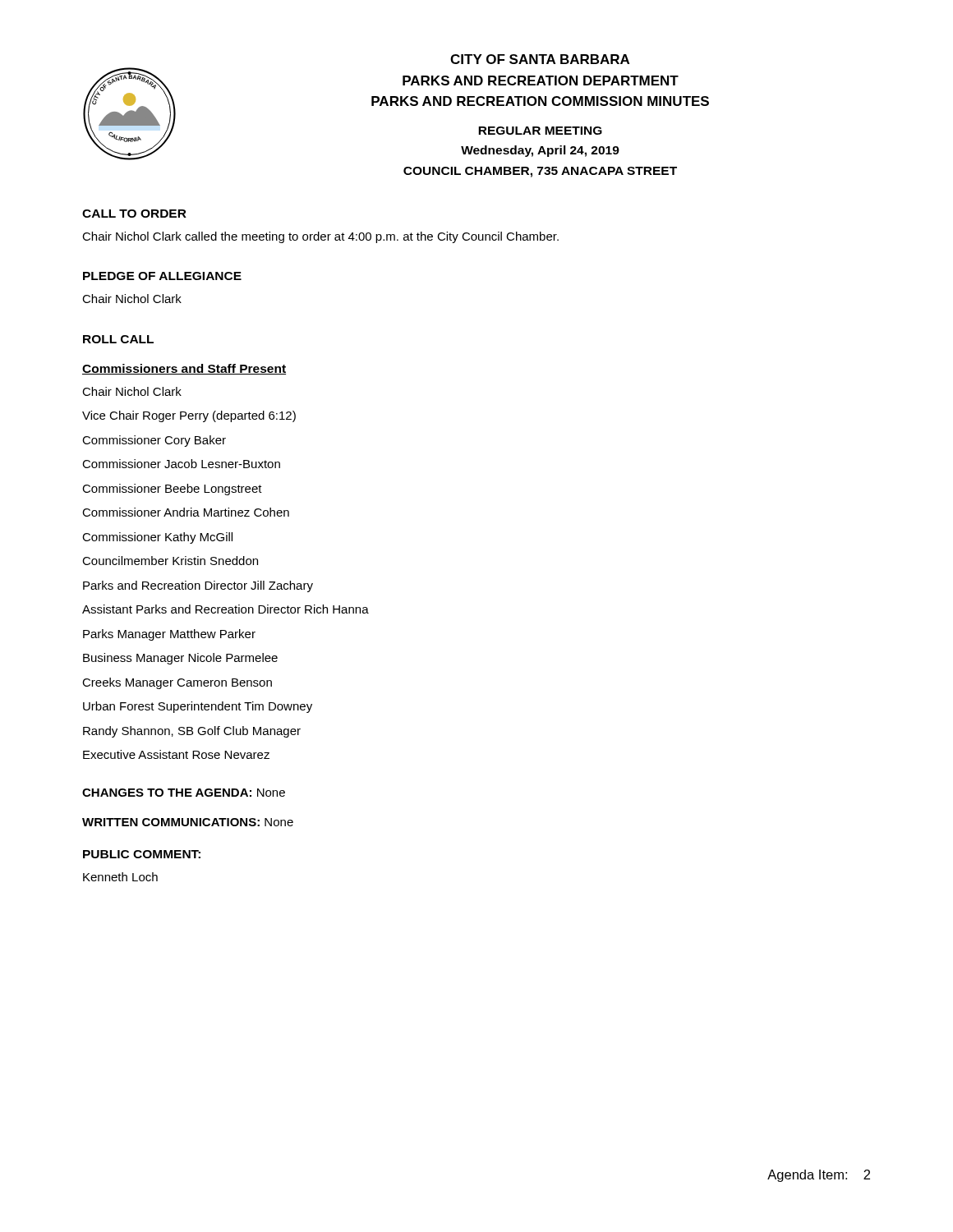The height and width of the screenshot is (1232, 953).
Task: Select the element starting "Commissioner Kathy McGill"
Action: point(158,537)
